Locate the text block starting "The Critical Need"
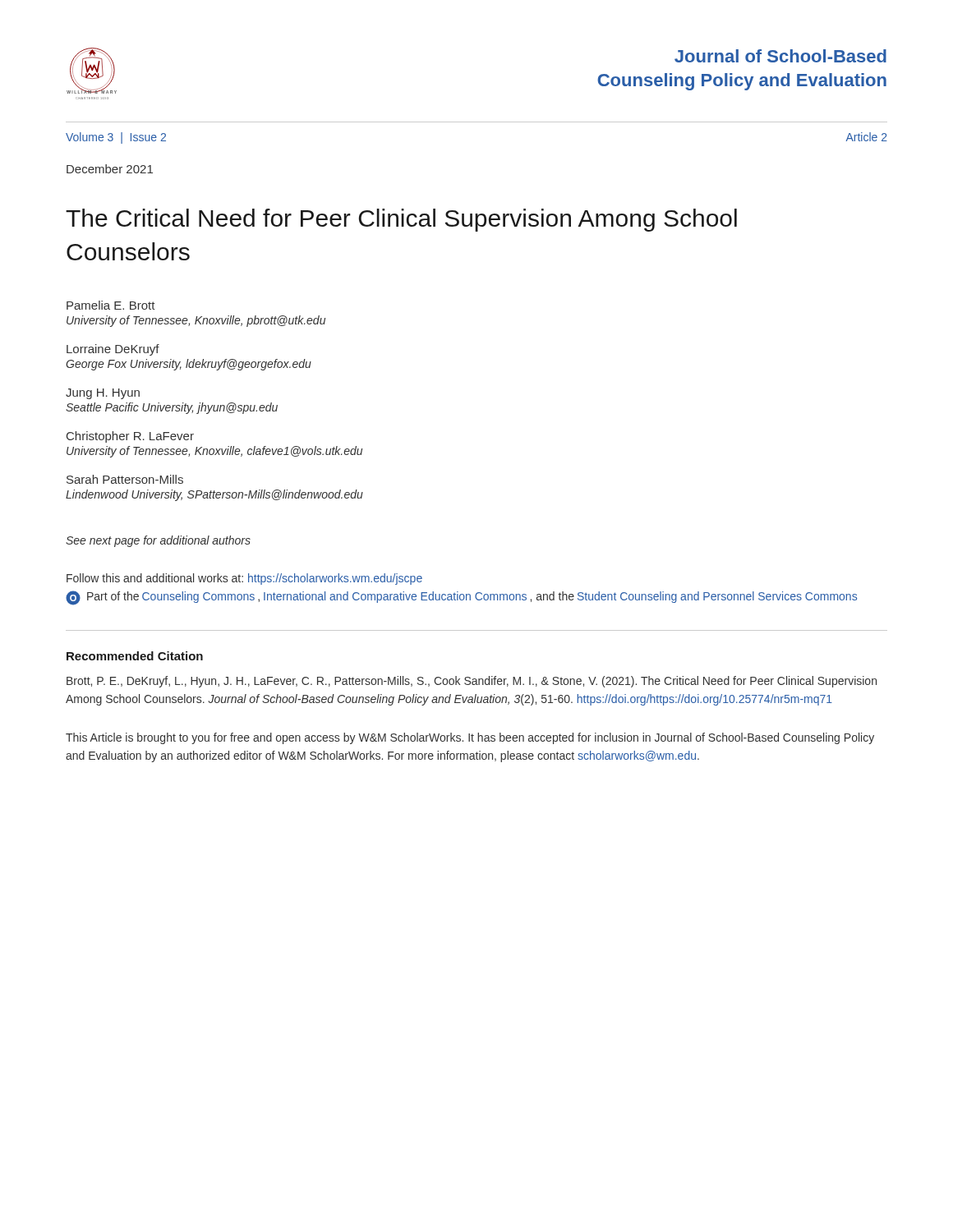 pos(402,235)
